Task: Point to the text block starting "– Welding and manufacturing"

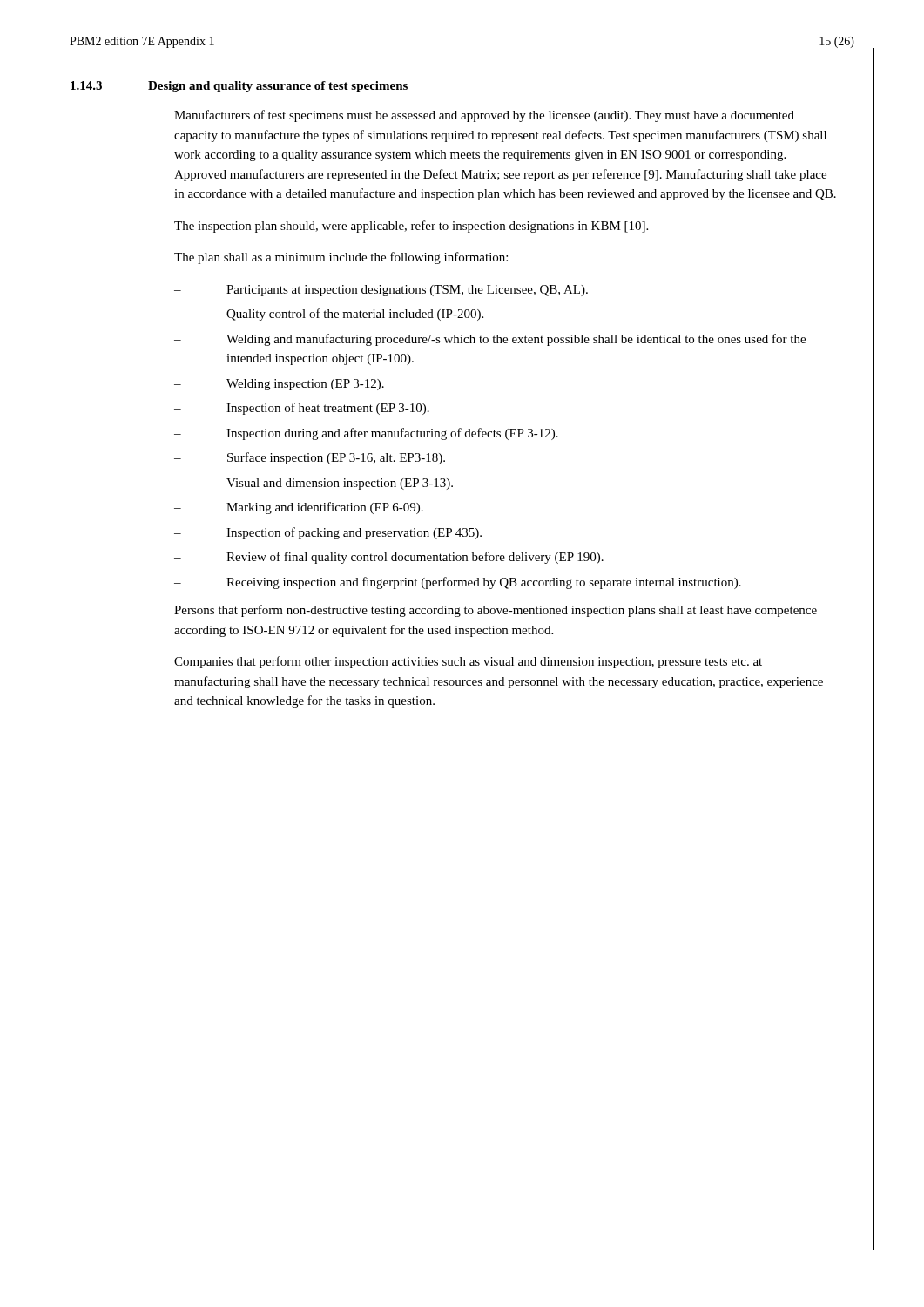Action: [x=506, y=349]
